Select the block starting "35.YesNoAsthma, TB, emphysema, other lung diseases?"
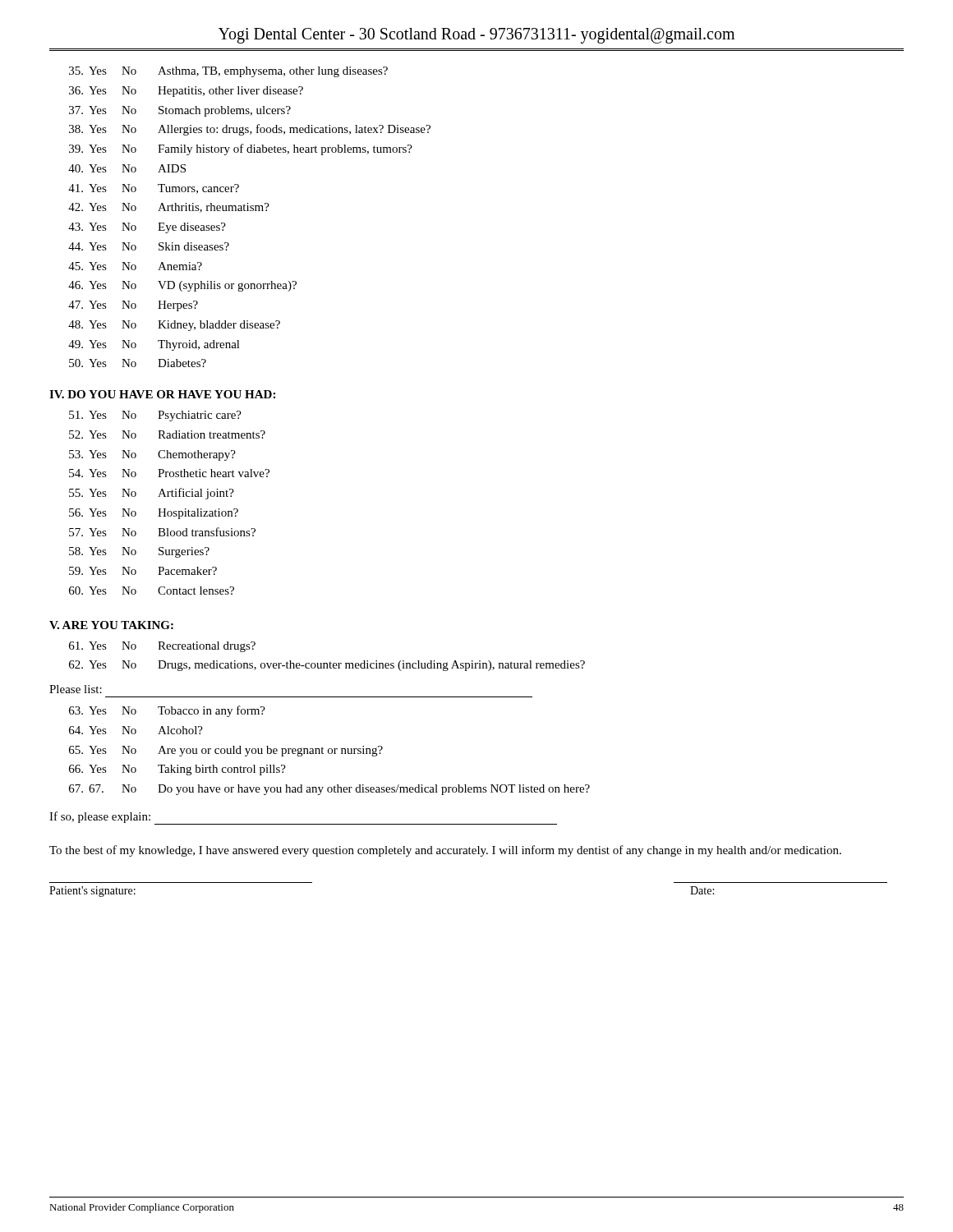953x1232 pixels. [x=228, y=72]
